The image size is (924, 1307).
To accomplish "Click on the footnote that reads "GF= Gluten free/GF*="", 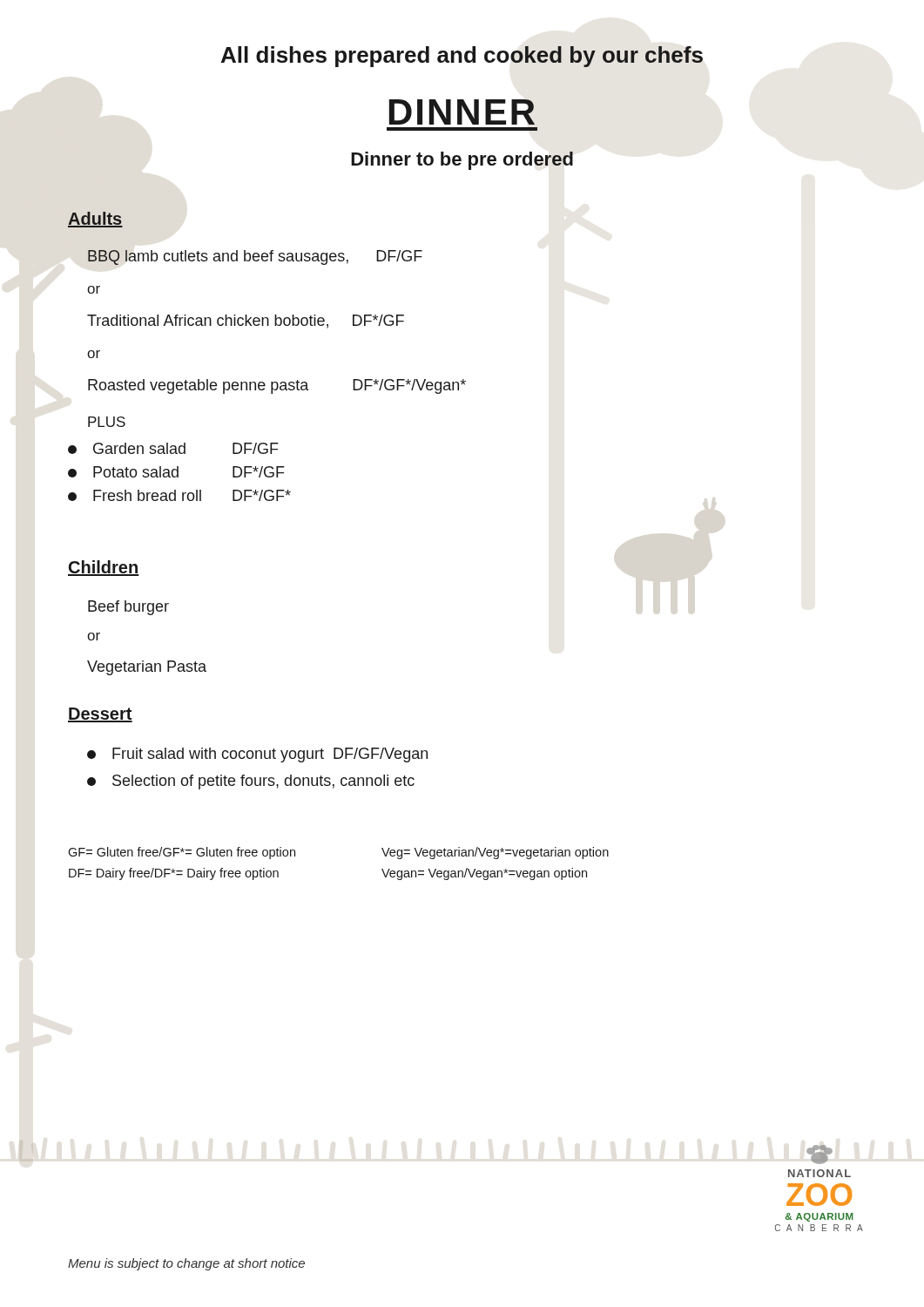I will click(x=451, y=863).
